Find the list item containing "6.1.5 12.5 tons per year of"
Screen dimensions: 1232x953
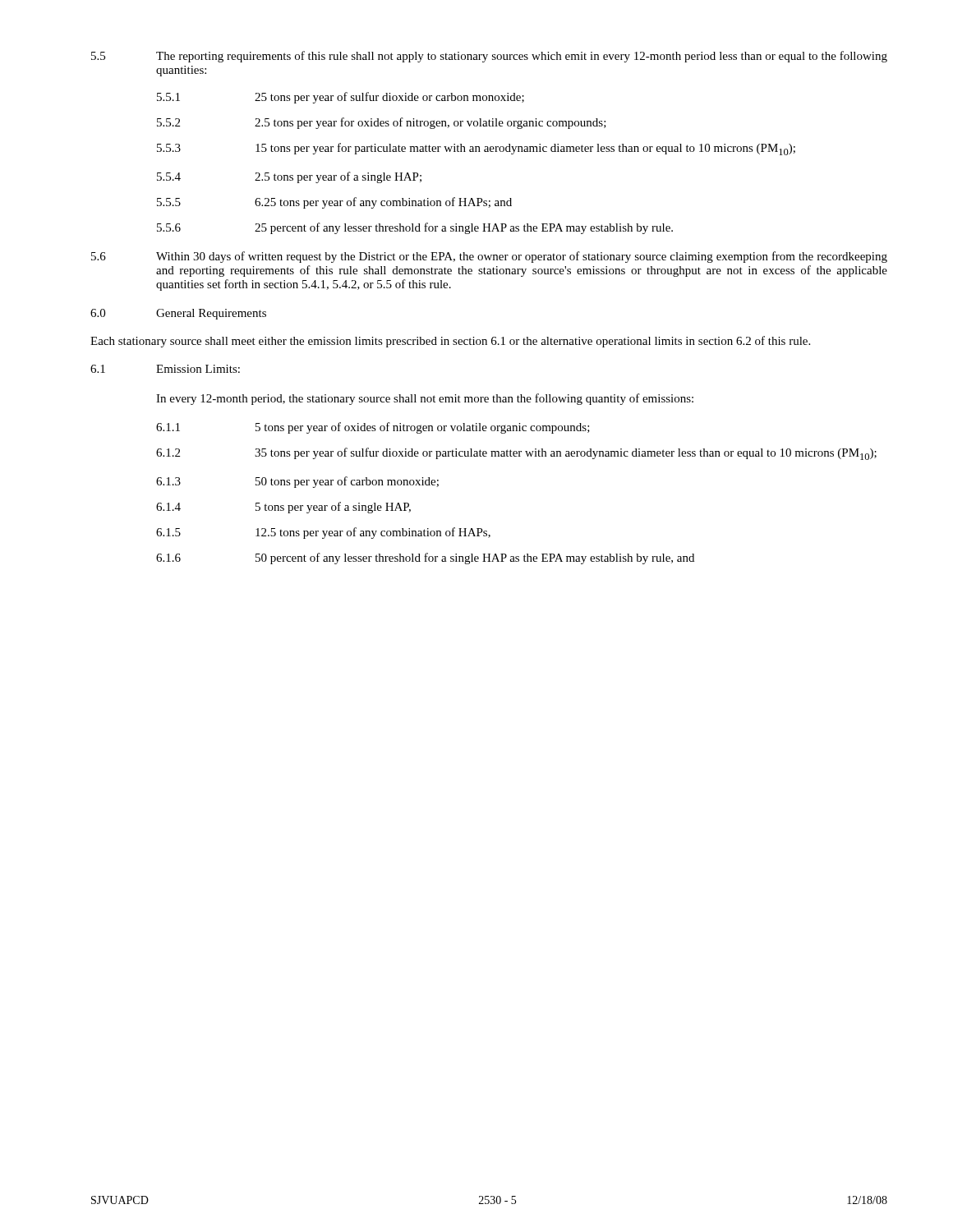(x=323, y=533)
